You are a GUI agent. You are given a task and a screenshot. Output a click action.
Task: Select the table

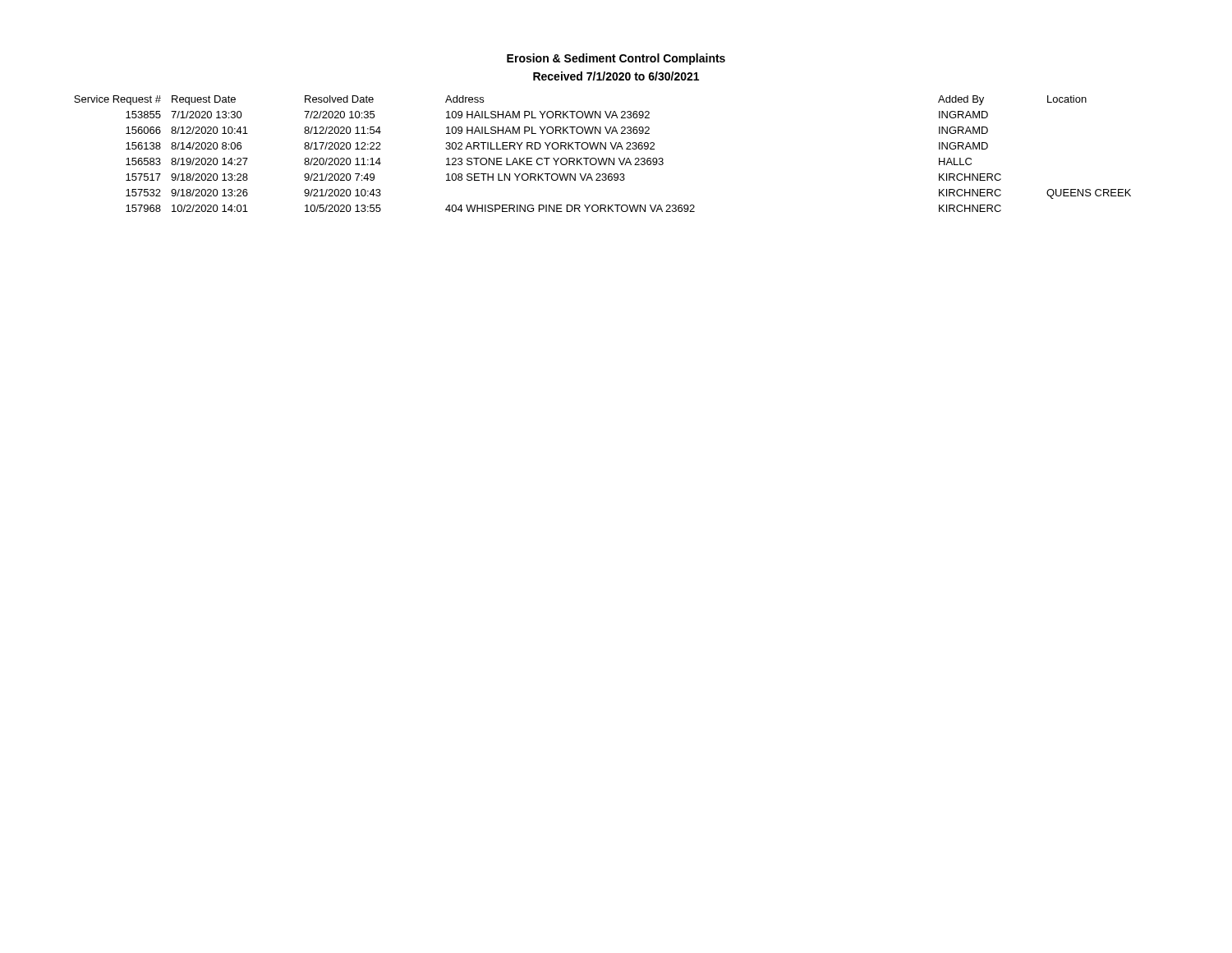(616, 153)
